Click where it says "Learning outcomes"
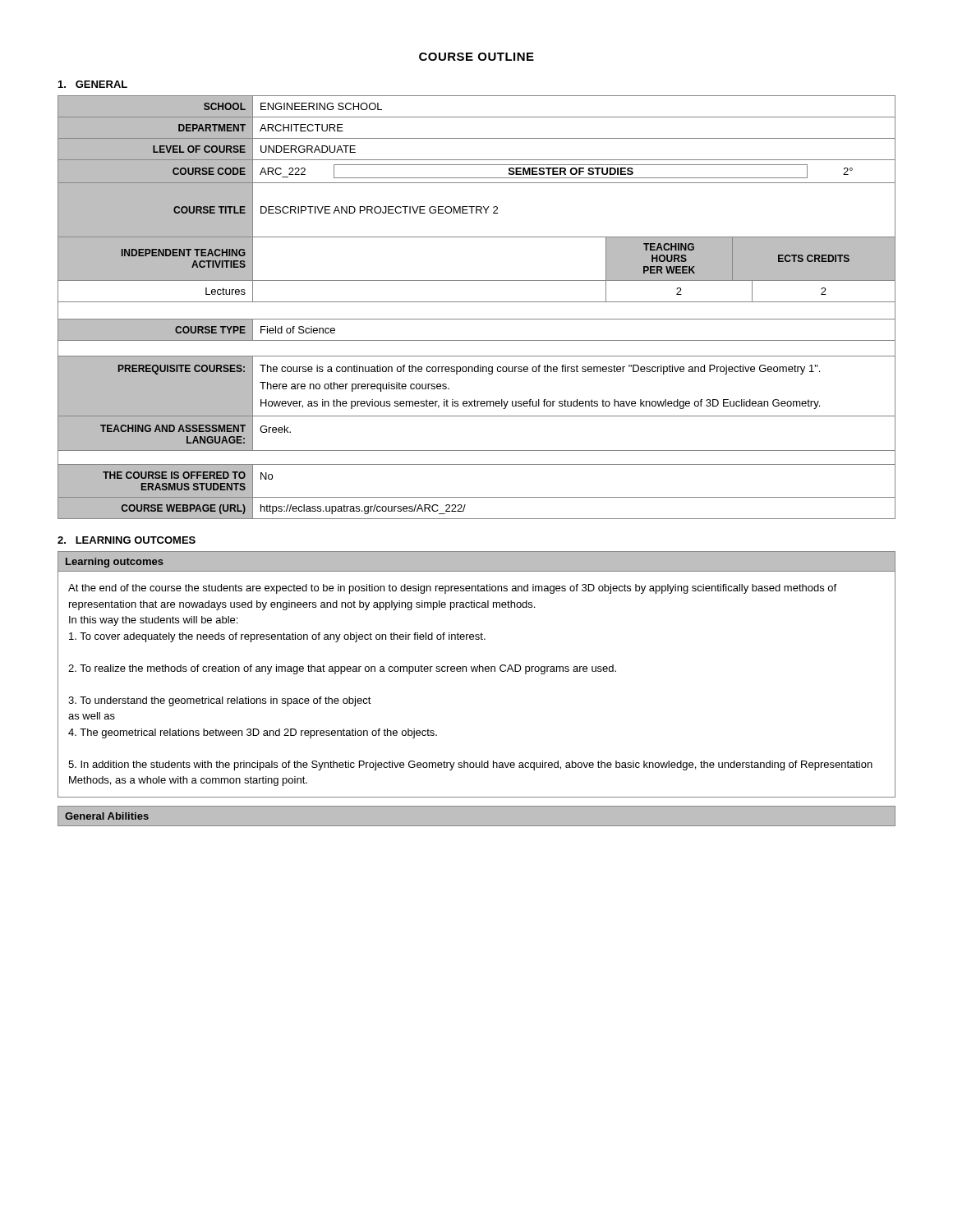Image resolution: width=953 pixels, height=1232 pixels. [114, 562]
